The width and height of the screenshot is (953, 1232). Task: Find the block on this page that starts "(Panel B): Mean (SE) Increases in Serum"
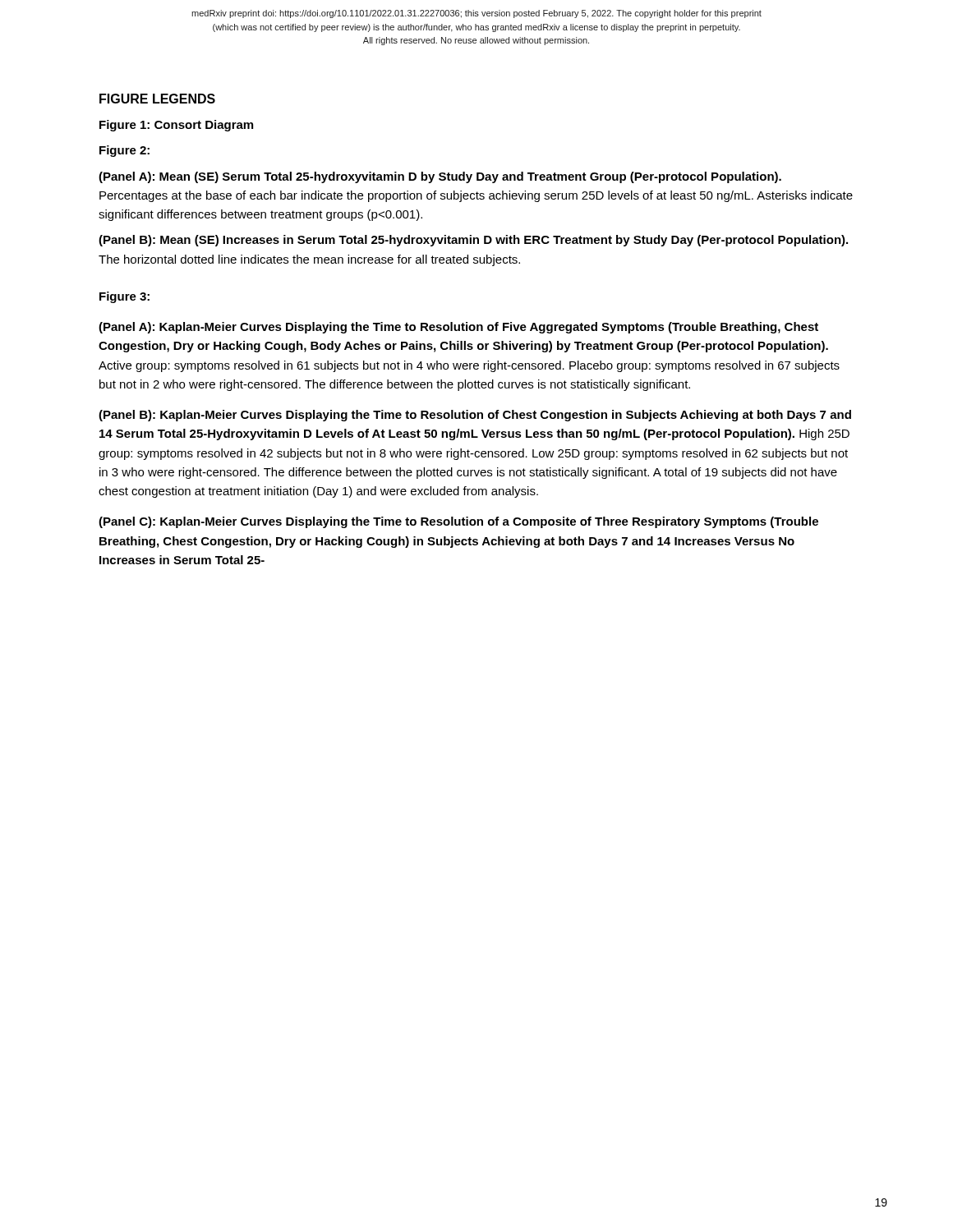pos(474,249)
